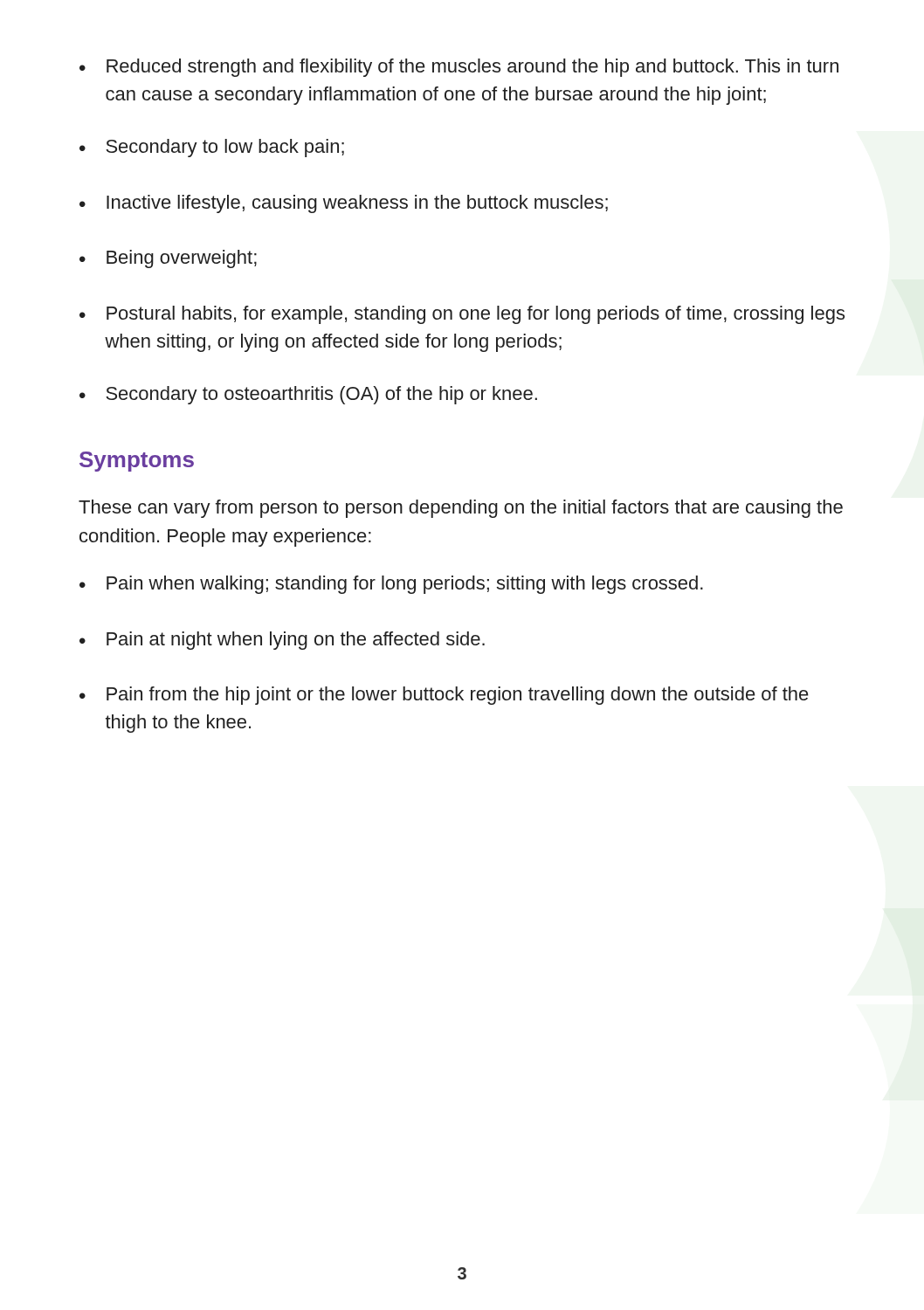Select the element starting "• Pain at night when lying on"
This screenshot has width=924, height=1310.
click(x=462, y=641)
